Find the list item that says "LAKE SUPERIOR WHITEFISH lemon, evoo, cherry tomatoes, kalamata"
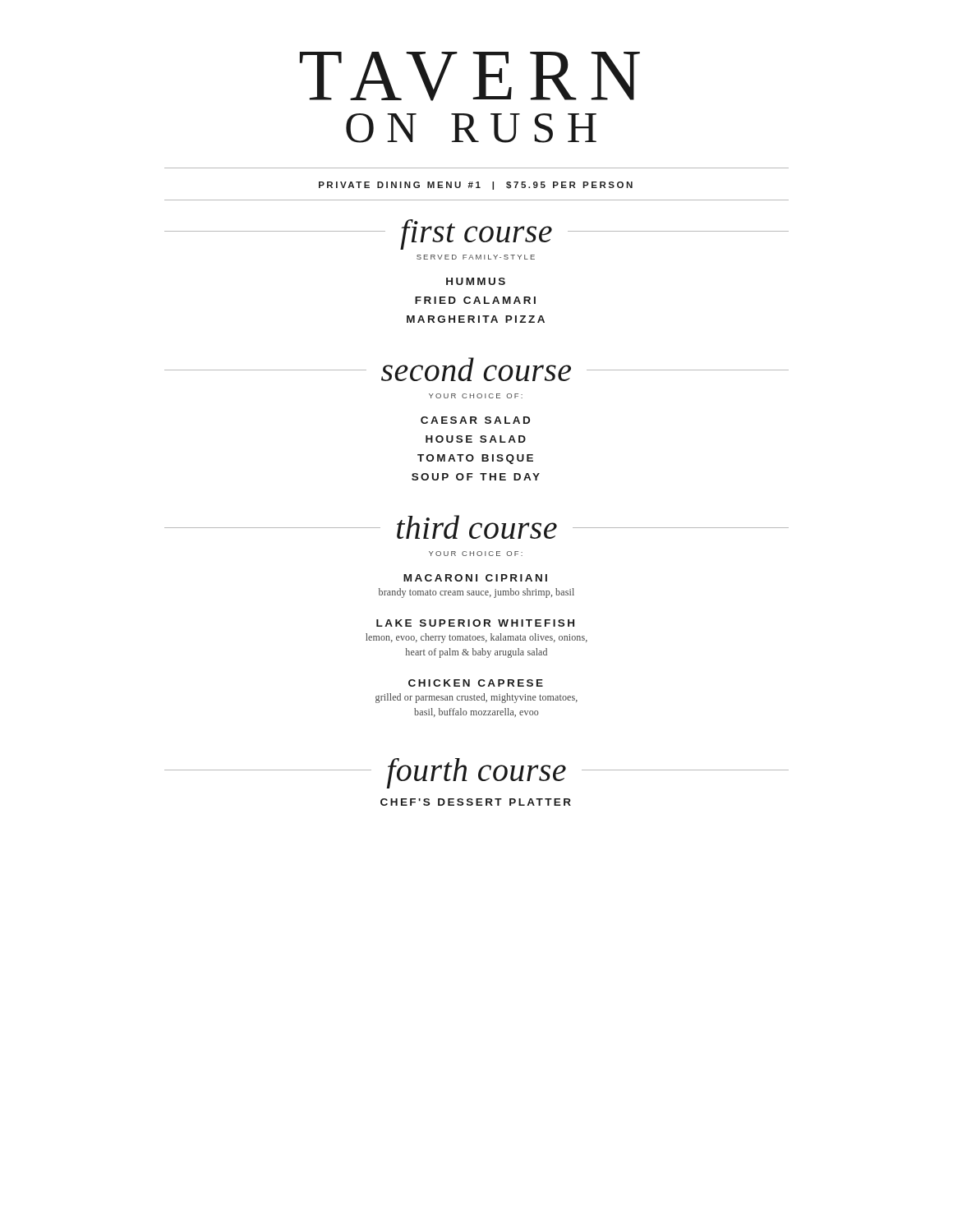The image size is (953, 1232). tap(476, 638)
